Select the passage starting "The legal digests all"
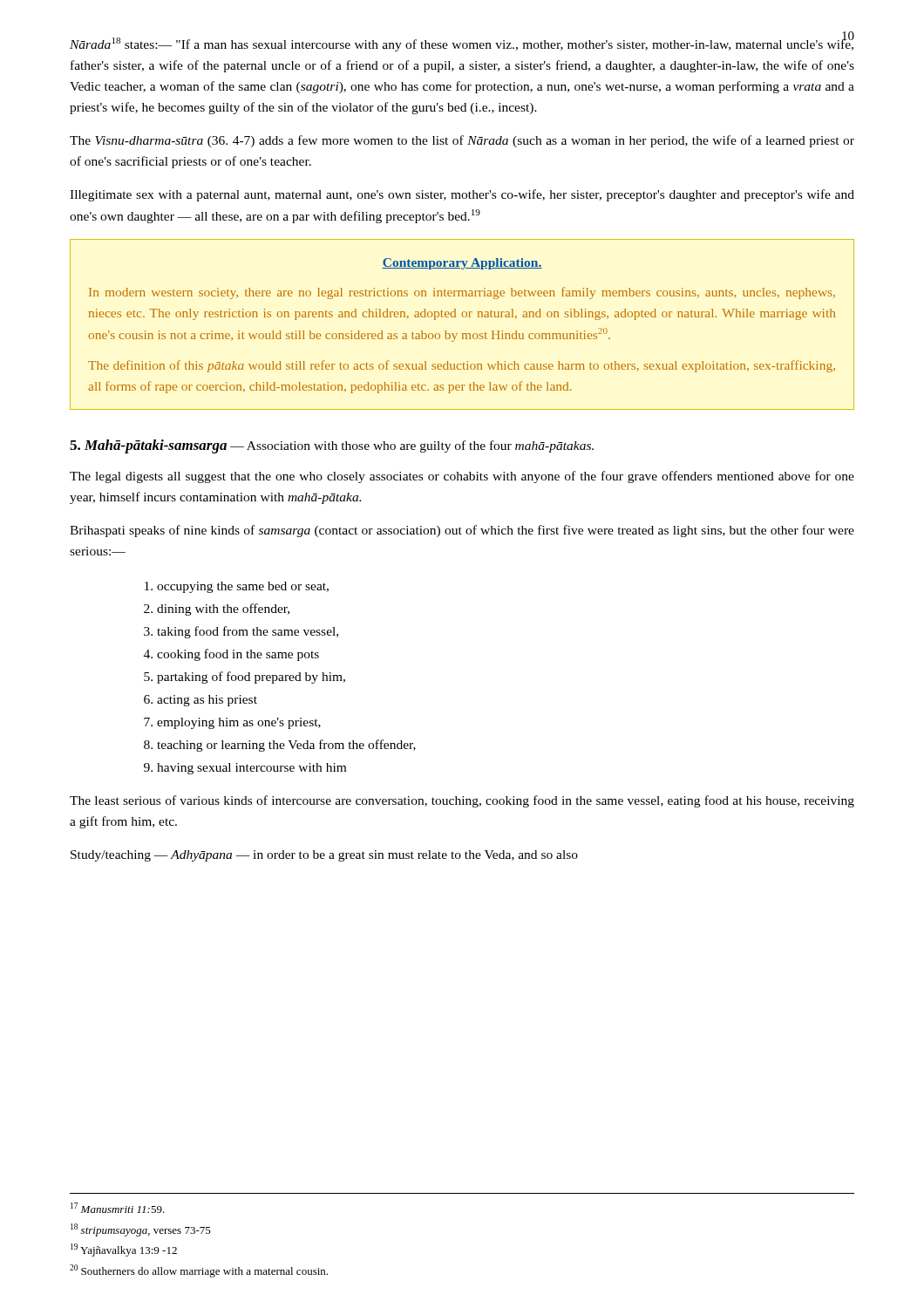Viewport: 924px width, 1308px height. 462,486
